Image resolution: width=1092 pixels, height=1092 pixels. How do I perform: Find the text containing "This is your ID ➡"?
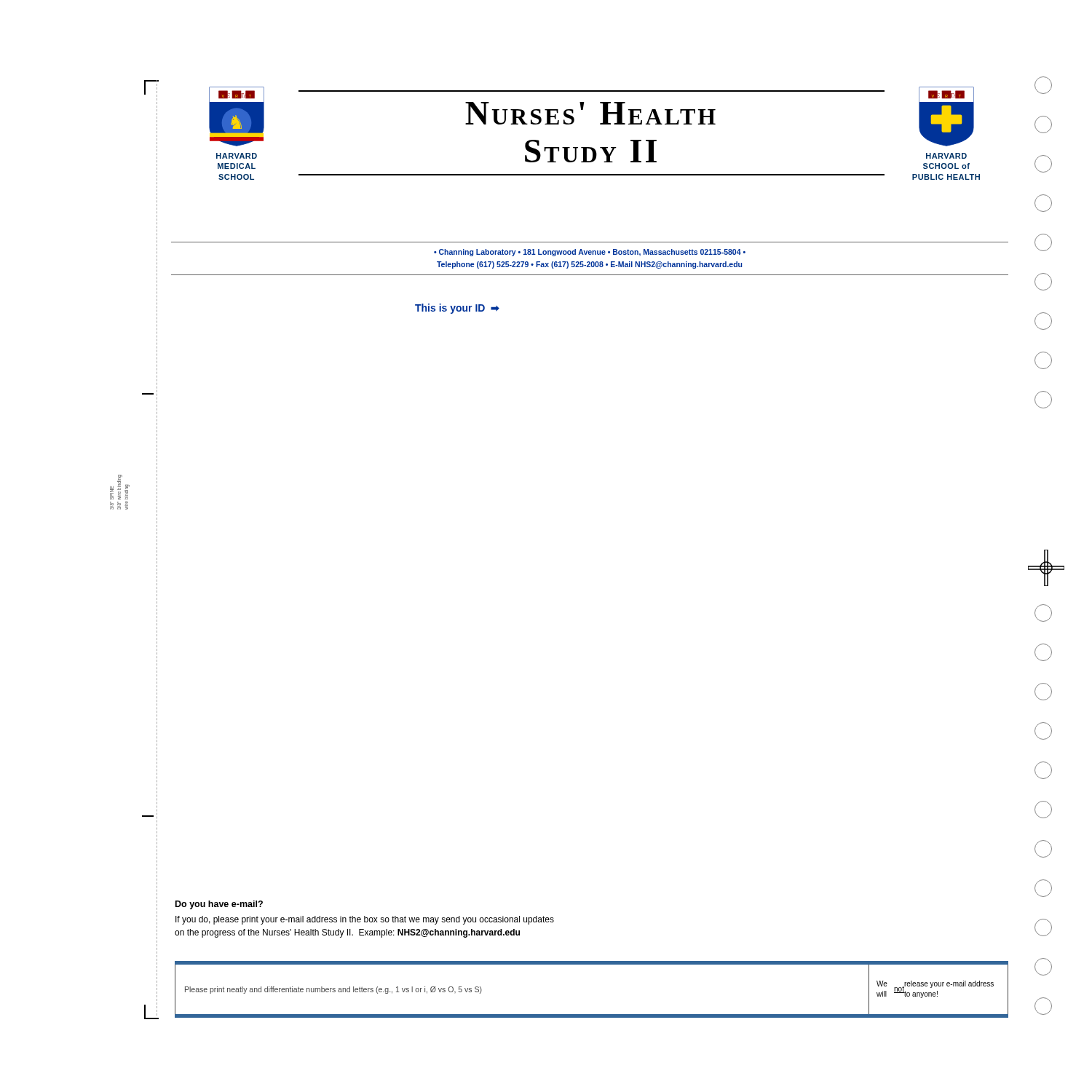(x=457, y=308)
